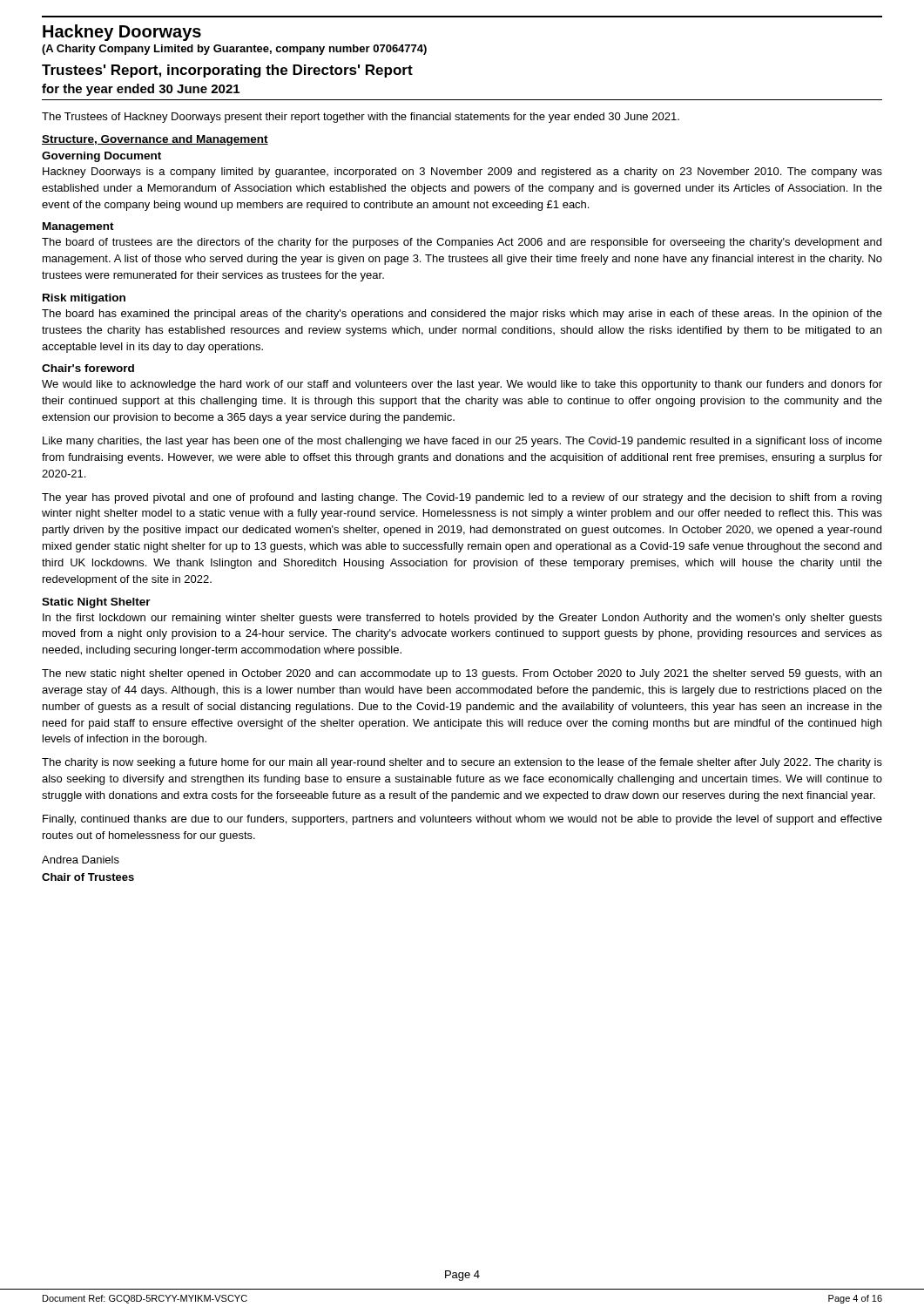Point to the block beginning "The year has proved pivotal and"
The image size is (924, 1307).
tap(462, 538)
